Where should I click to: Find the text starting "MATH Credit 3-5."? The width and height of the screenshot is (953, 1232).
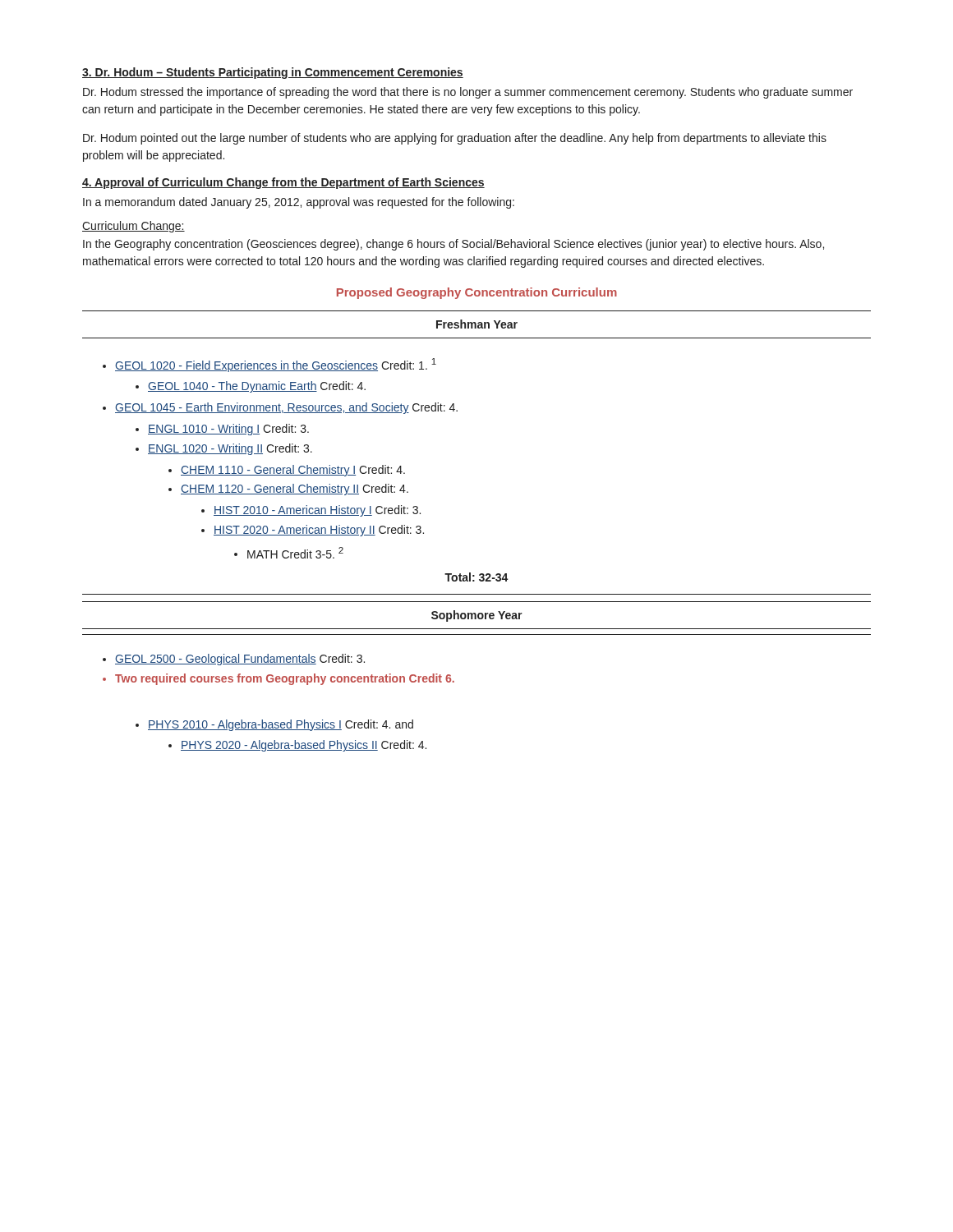295,552
